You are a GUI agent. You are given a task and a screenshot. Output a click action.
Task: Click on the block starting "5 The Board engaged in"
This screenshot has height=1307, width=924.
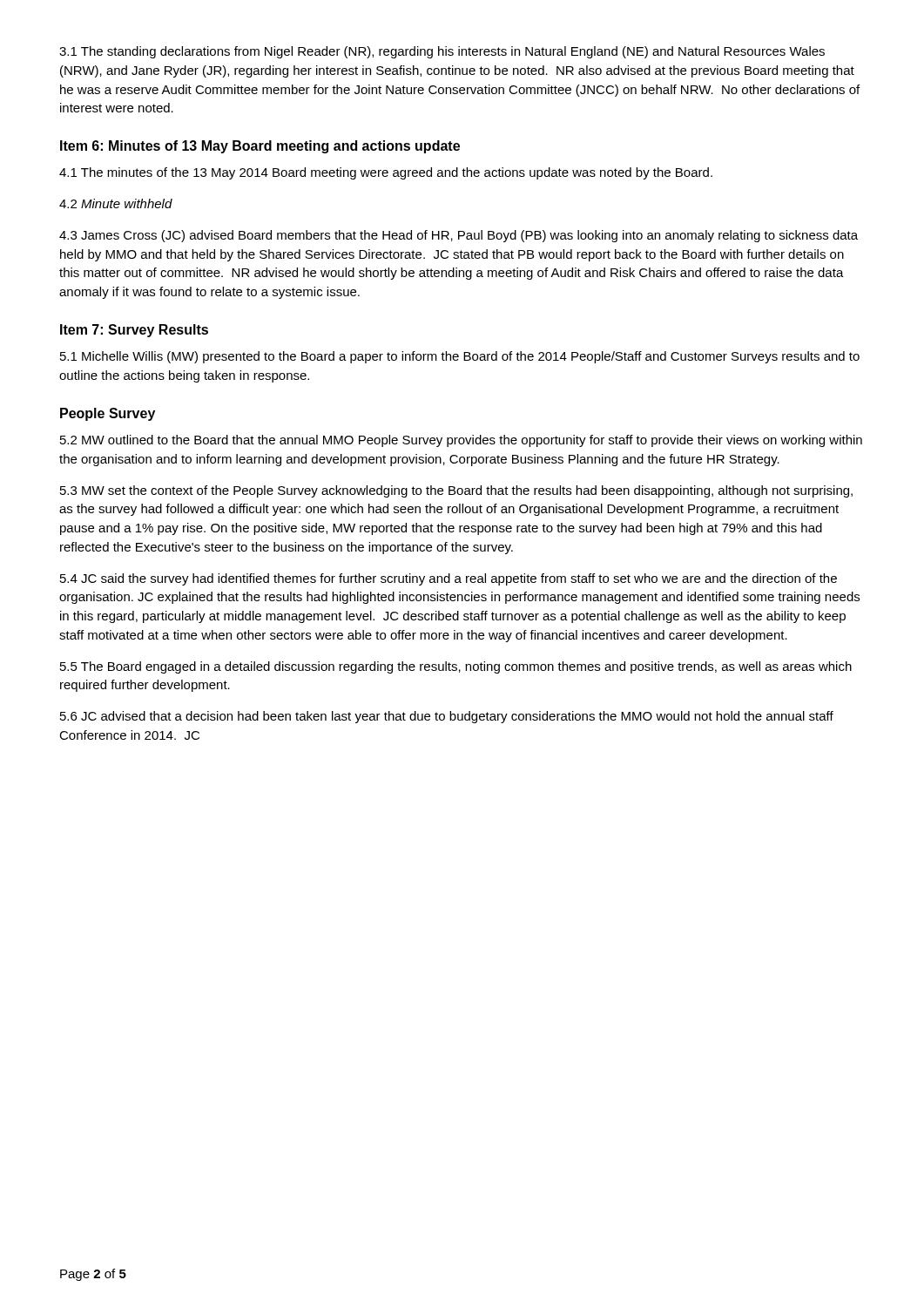pyautogui.click(x=456, y=675)
